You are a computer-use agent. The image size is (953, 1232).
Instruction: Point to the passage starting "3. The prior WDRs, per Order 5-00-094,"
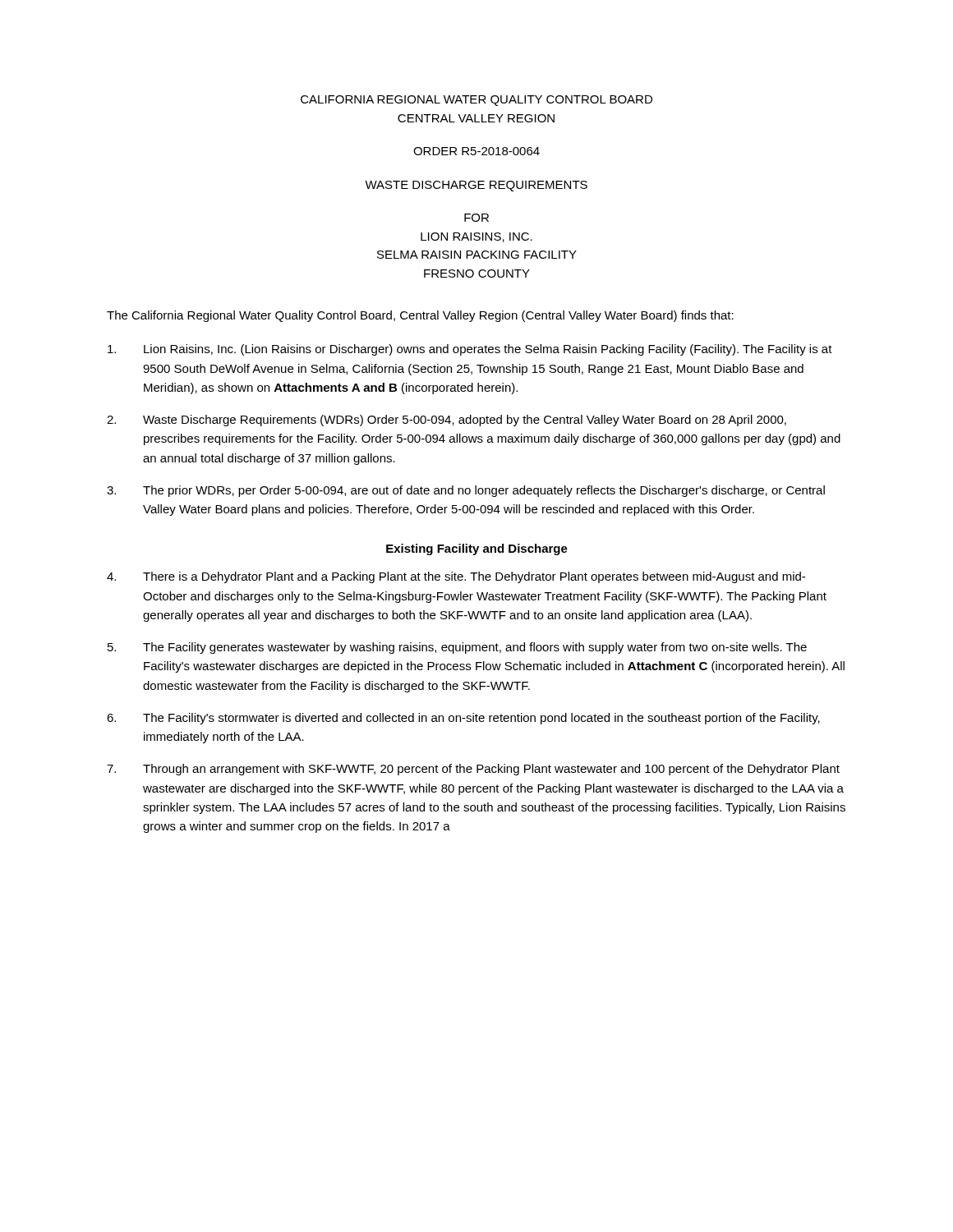(476, 499)
